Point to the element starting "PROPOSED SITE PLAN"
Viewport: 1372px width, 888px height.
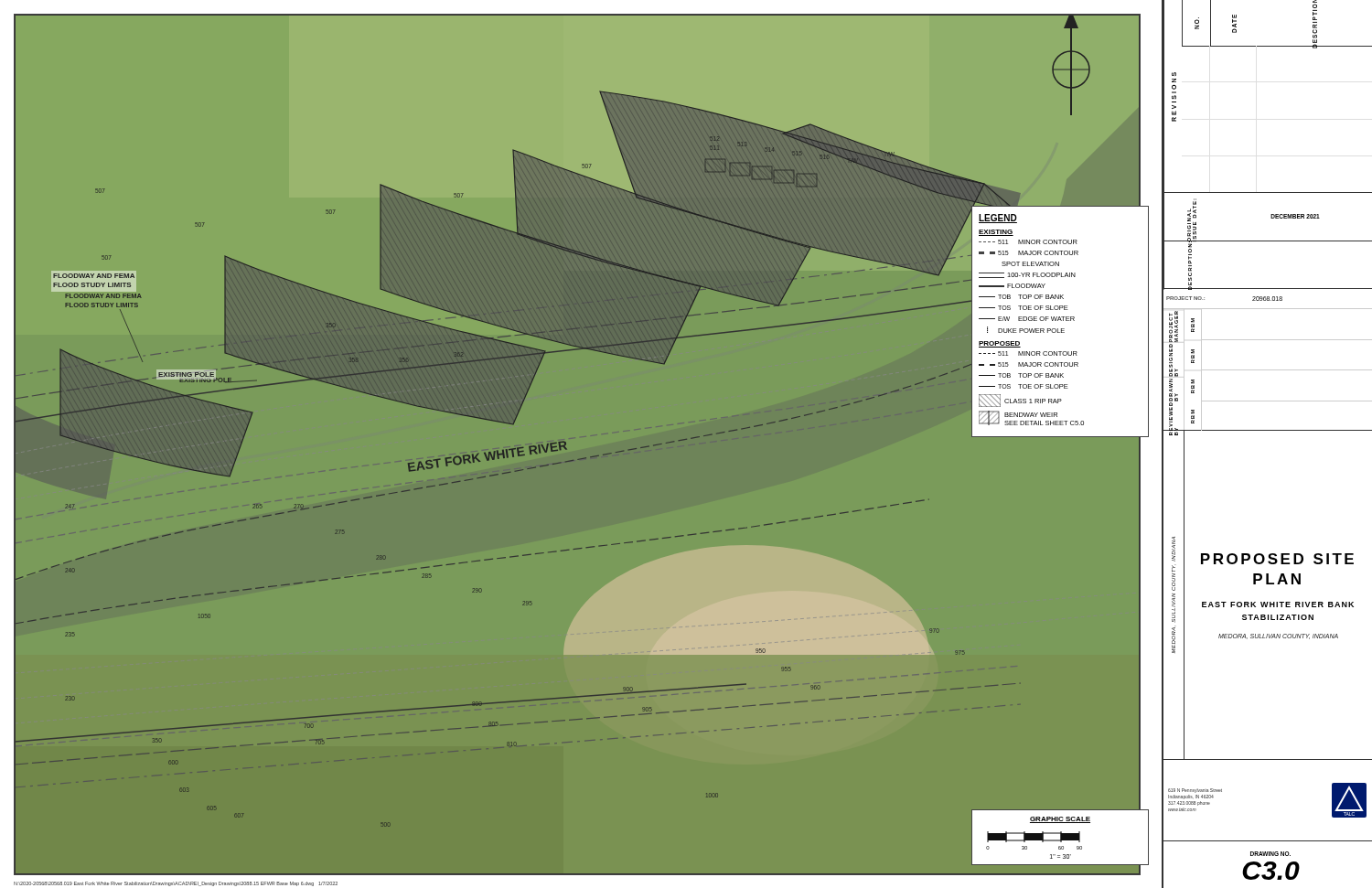1278,569
